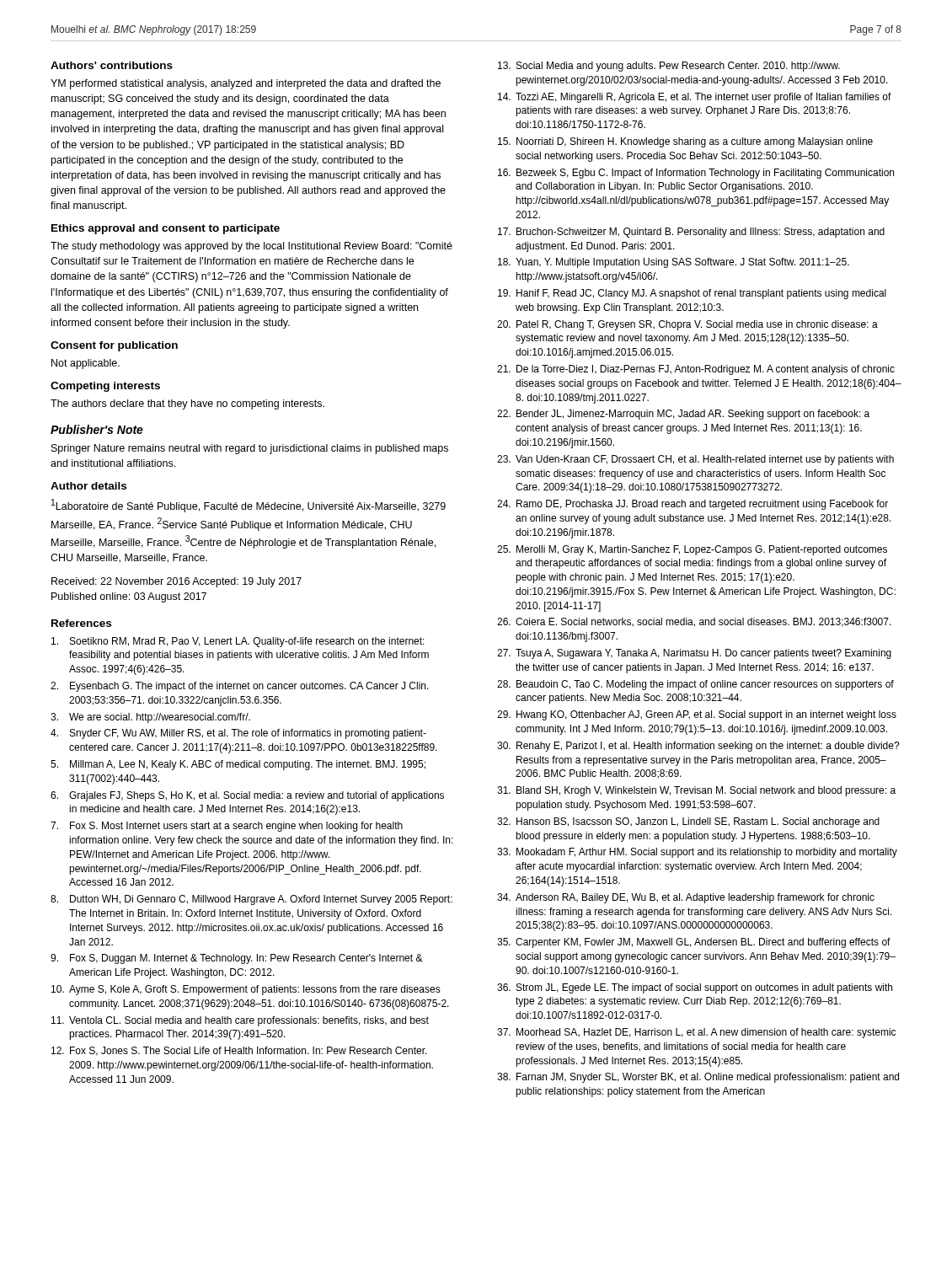Click on the section header that reads "Author details"
This screenshot has height=1264, width=952.
tap(89, 486)
